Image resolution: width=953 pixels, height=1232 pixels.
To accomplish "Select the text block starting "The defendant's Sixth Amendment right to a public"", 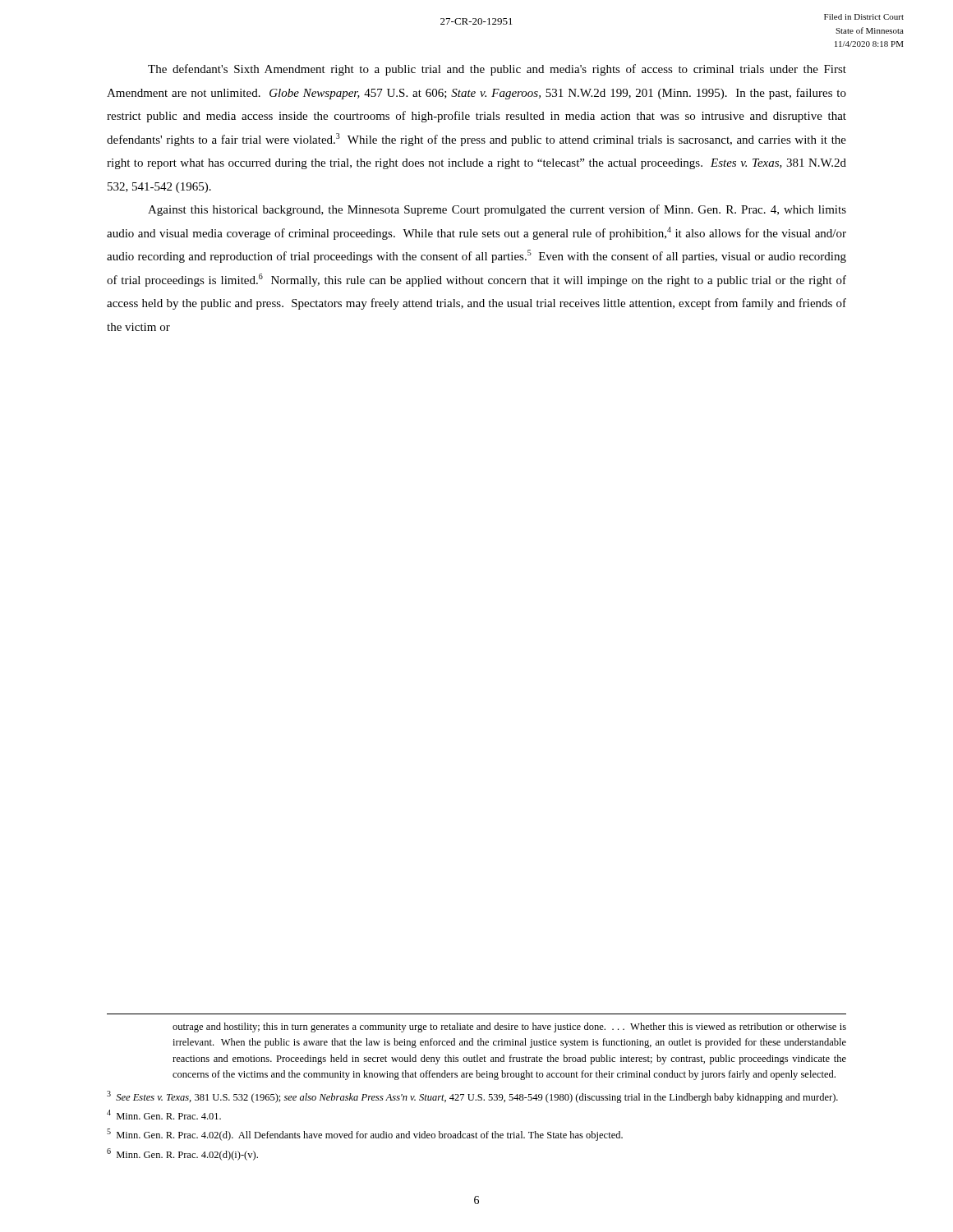I will (476, 128).
